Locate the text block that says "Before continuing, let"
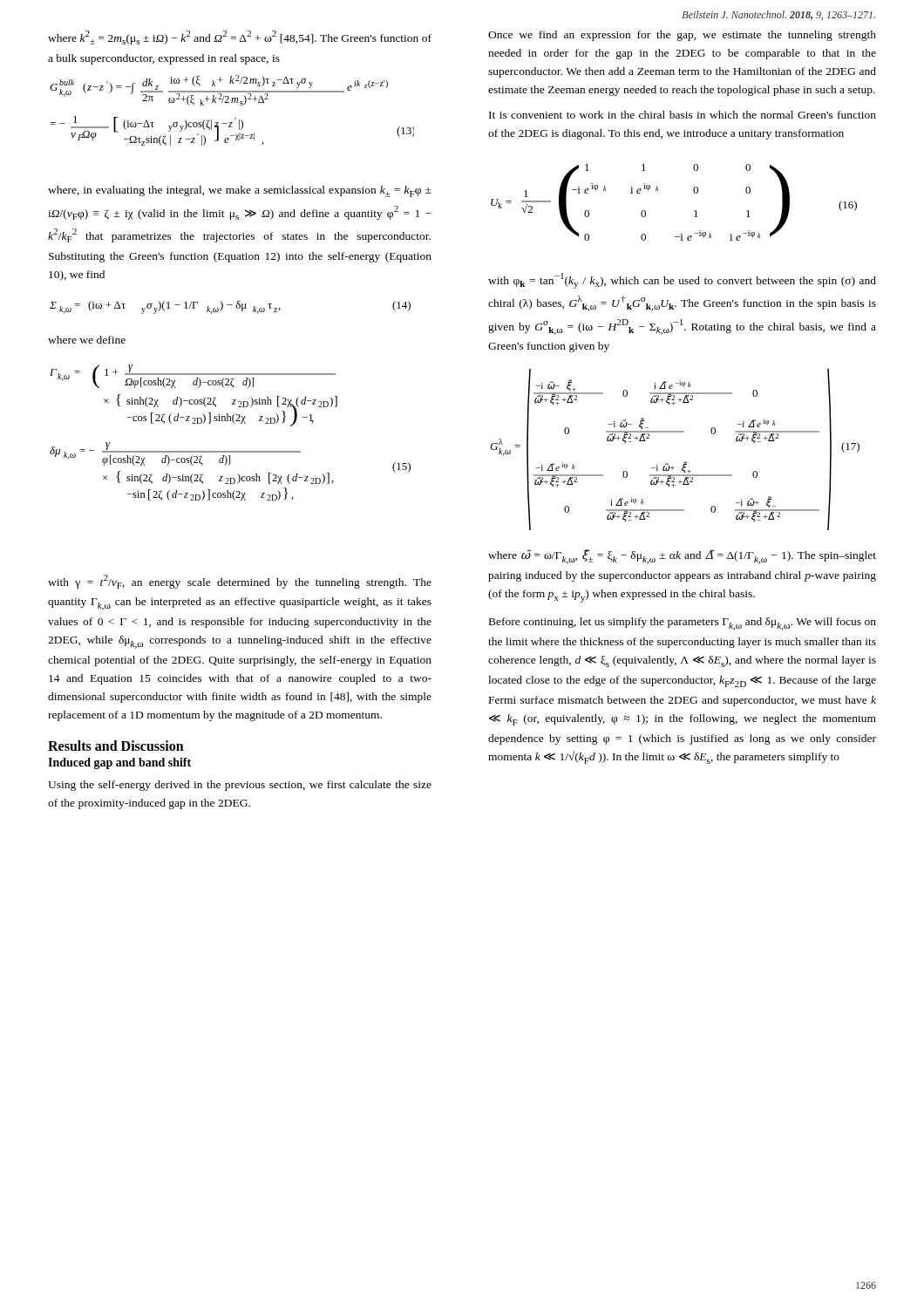The height and width of the screenshot is (1308, 924). (682, 690)
